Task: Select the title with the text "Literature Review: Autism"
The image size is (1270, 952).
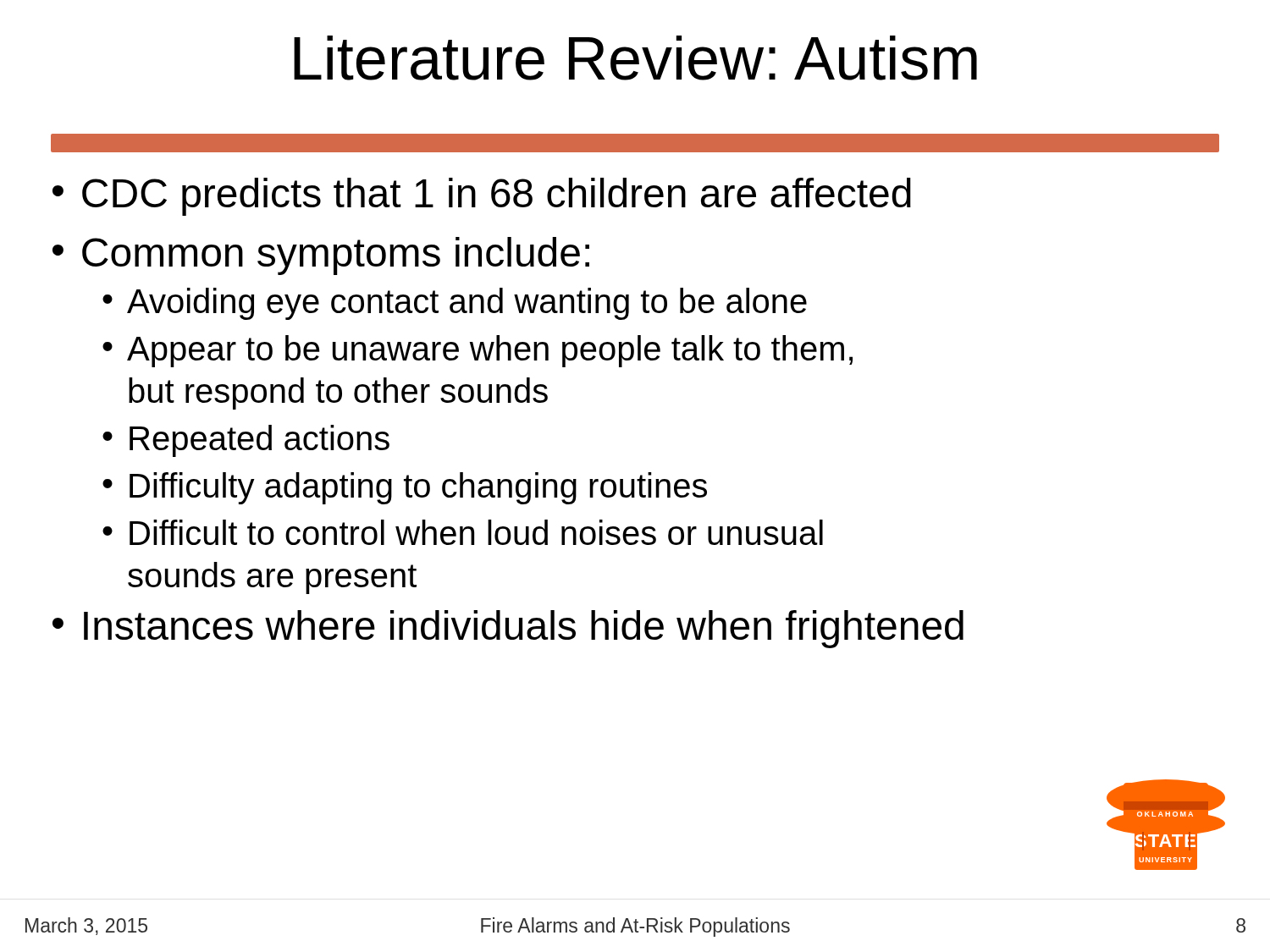Action: click(x=635, y=59)
